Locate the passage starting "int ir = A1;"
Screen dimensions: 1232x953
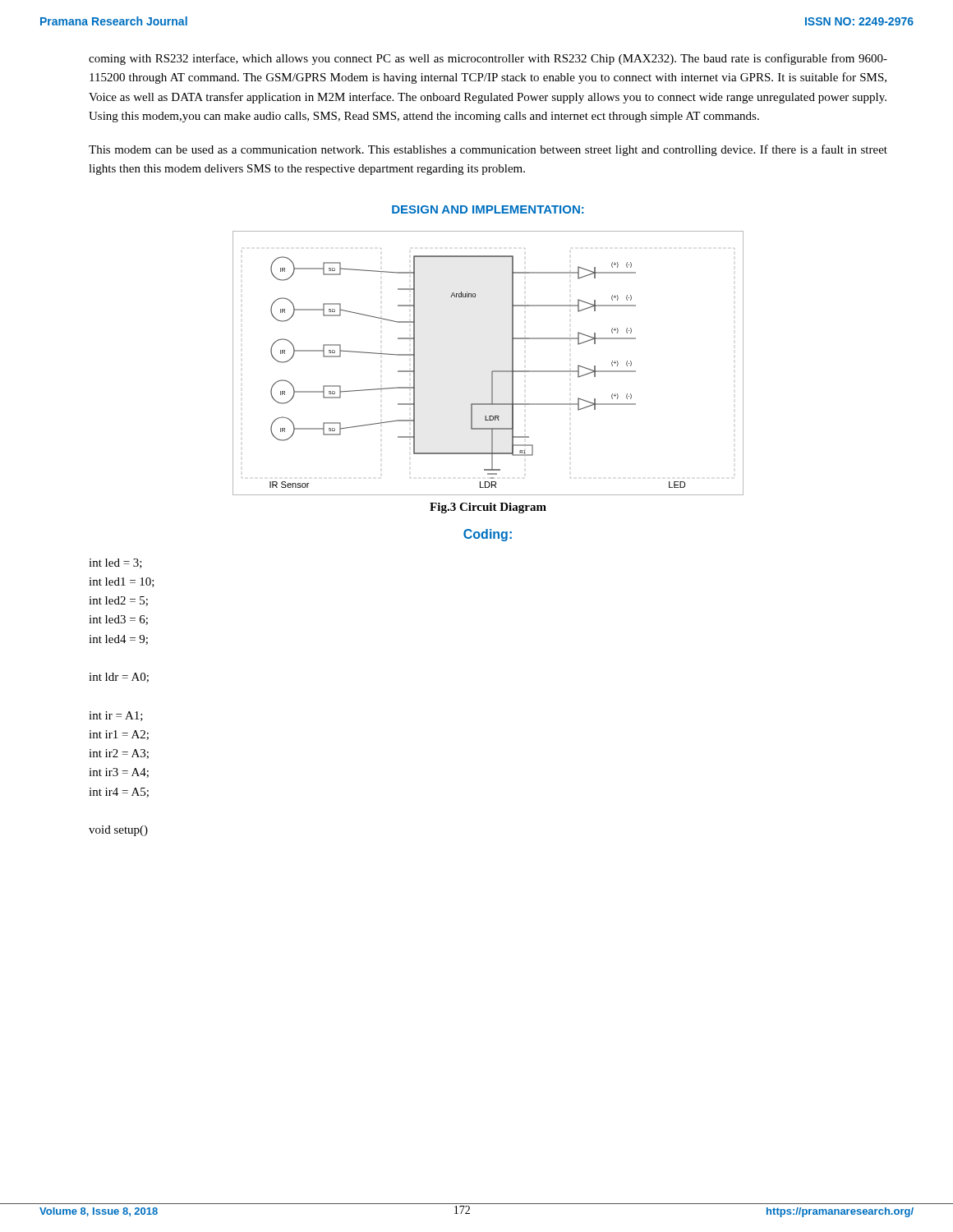tap(116, 715)
